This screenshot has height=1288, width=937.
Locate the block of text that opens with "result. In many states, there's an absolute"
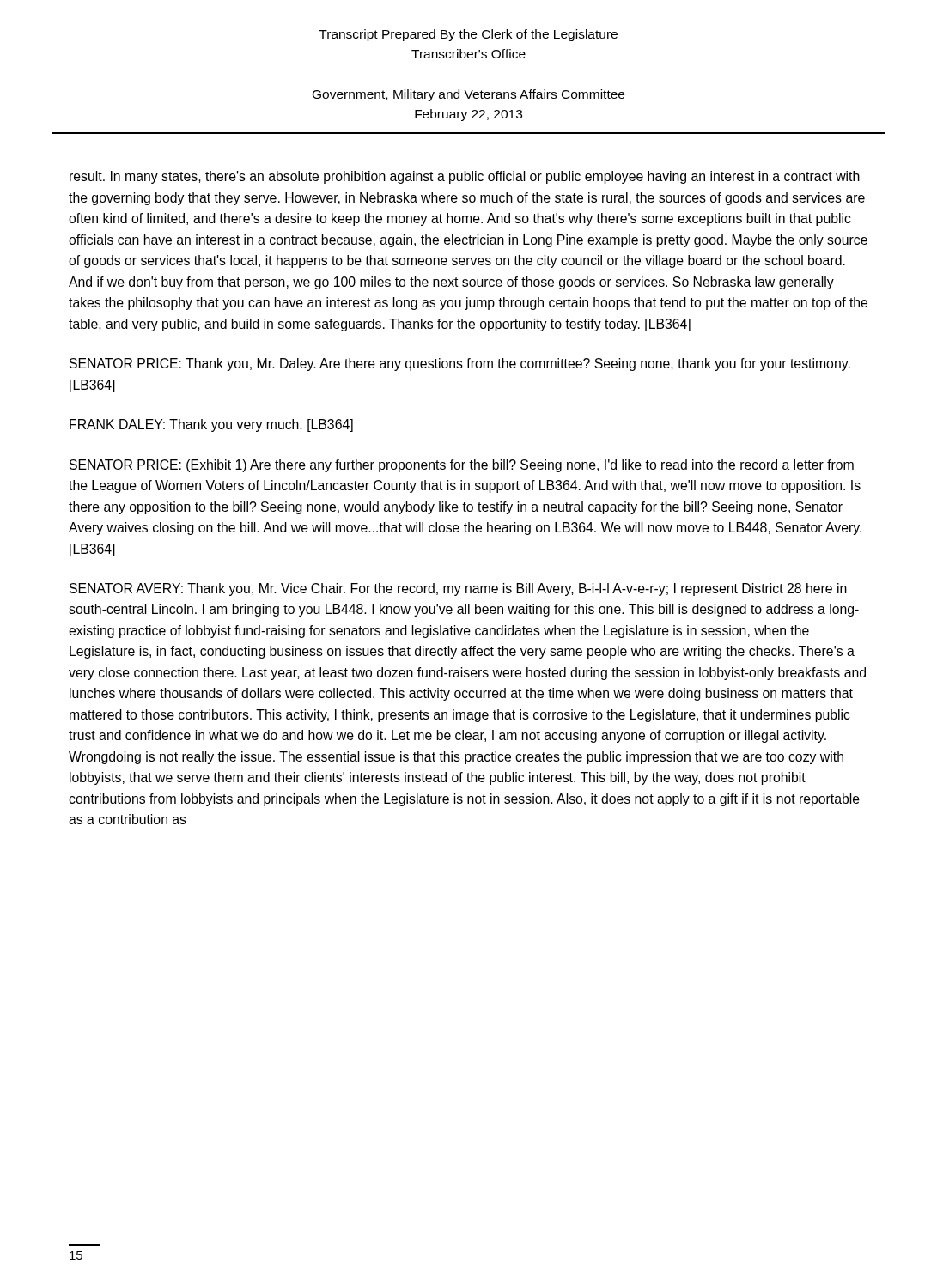pos(468,250)
